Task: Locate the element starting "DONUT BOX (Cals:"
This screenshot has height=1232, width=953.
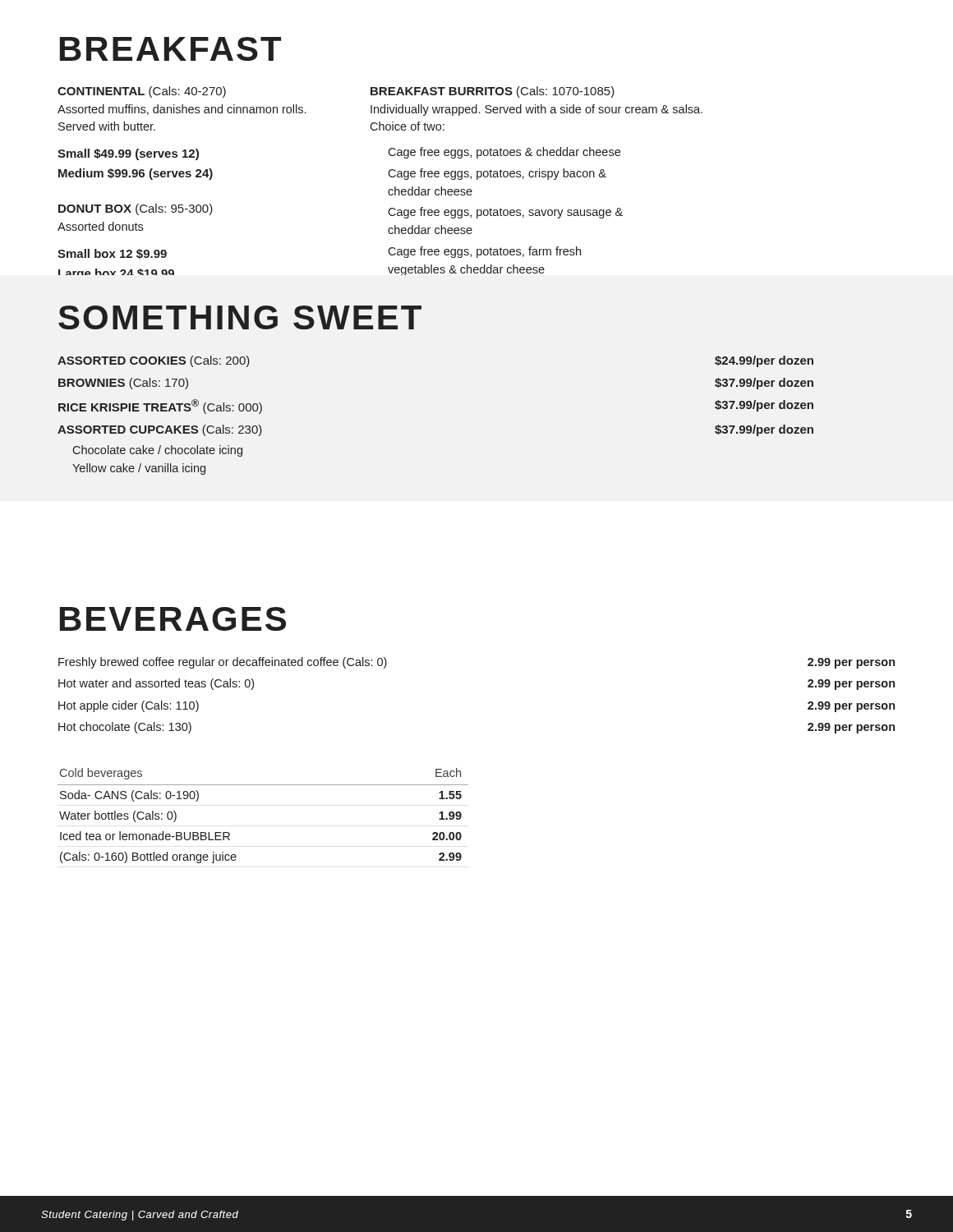Action: click(135, 208)
